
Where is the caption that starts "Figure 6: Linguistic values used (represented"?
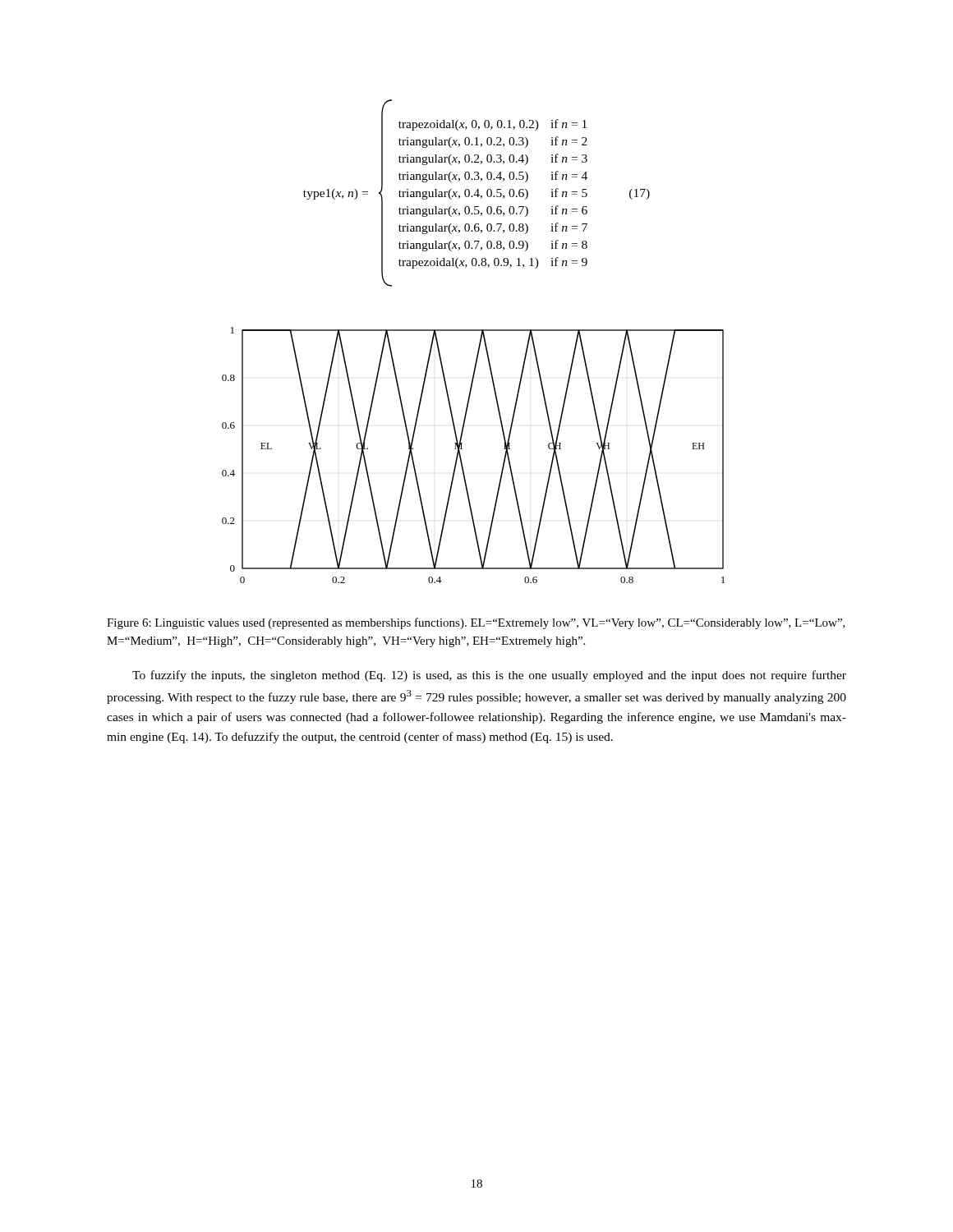click(476, 632)
